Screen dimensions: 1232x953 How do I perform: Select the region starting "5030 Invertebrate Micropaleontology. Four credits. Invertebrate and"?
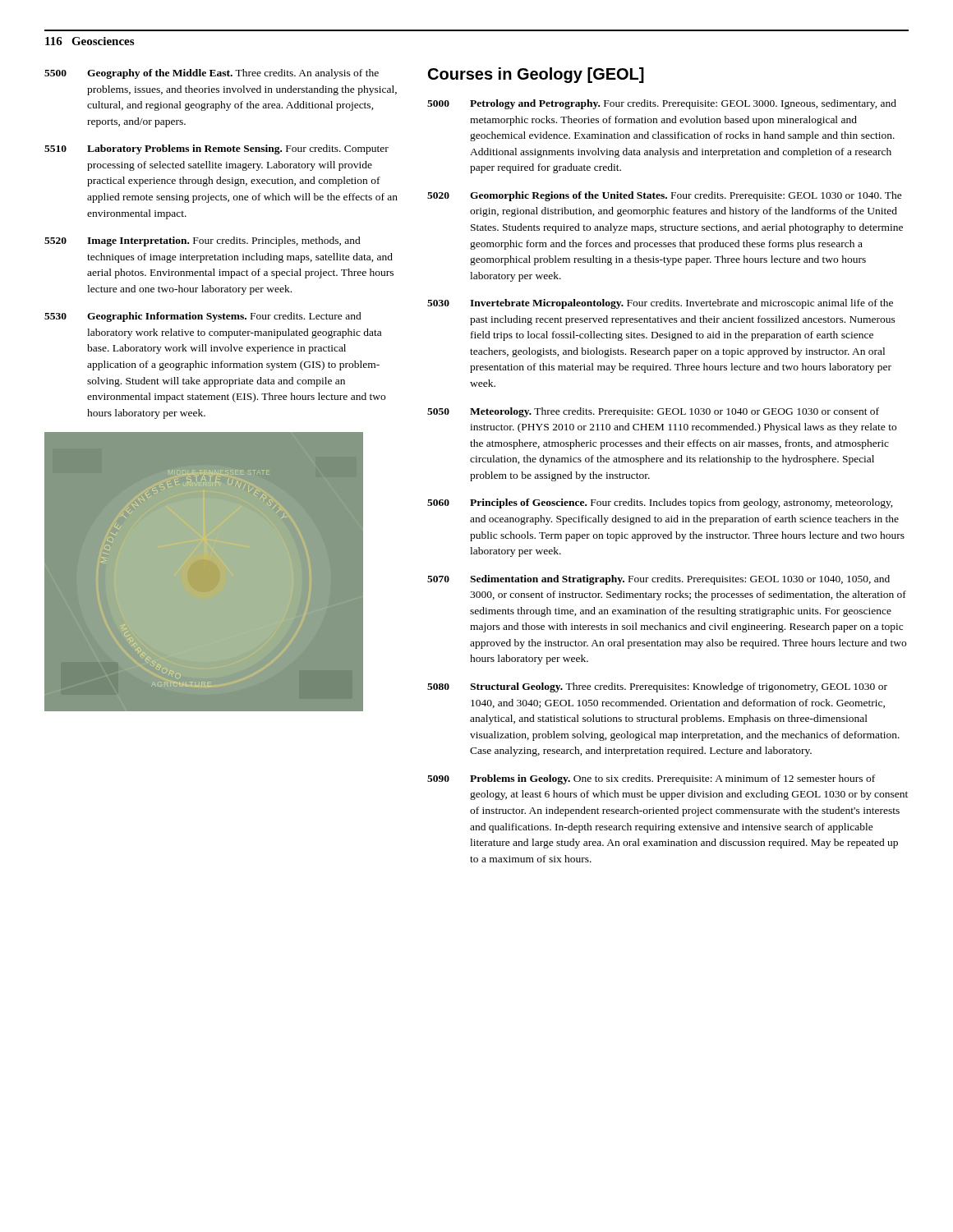(x=668, y=343)
